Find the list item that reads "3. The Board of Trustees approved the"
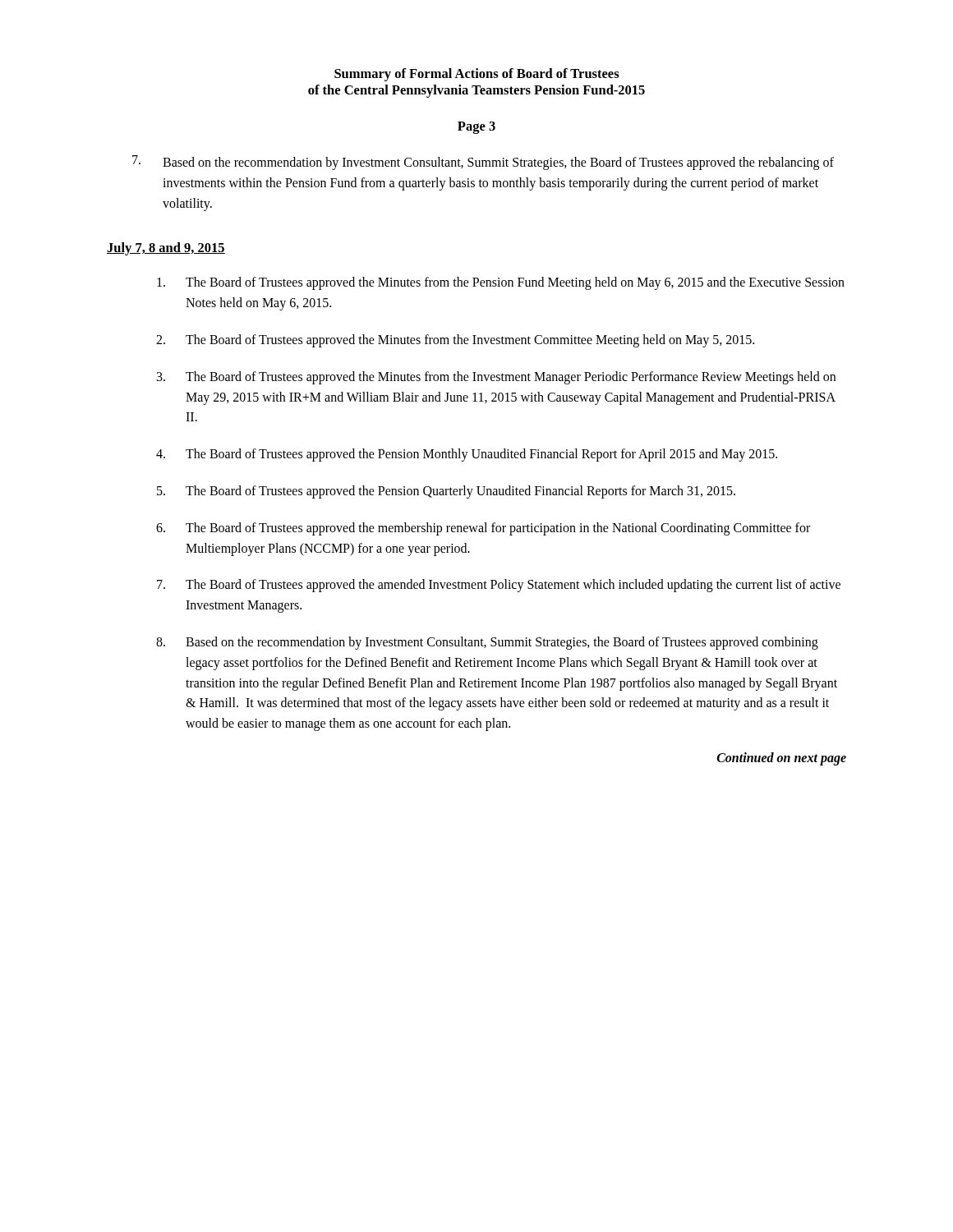Image resolution: width=953 pixels, height=1232 pixels. click(x=501, y=398)
